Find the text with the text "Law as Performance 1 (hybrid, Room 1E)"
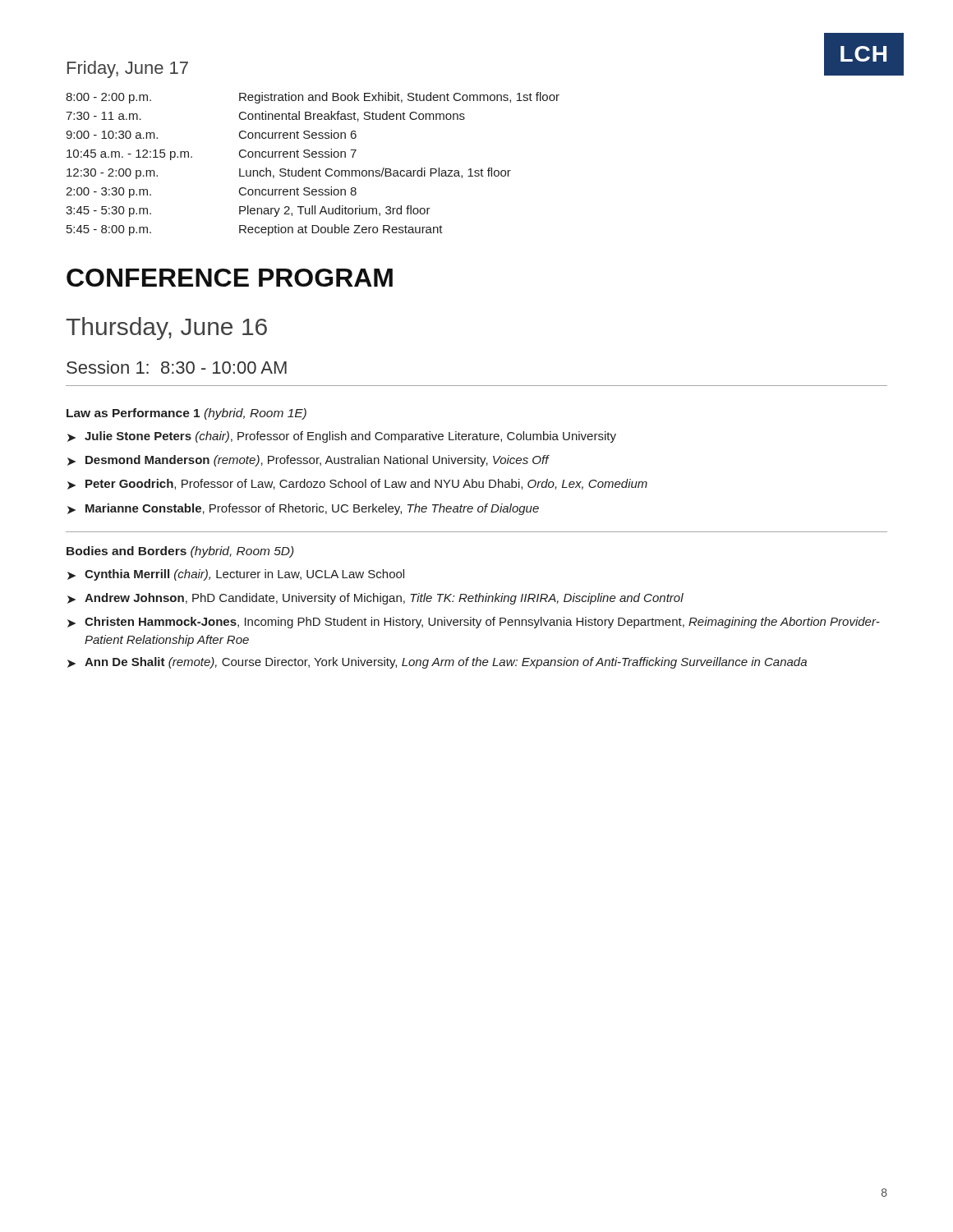Viewport: 953px width, 1232px height. tap(186, 413)
